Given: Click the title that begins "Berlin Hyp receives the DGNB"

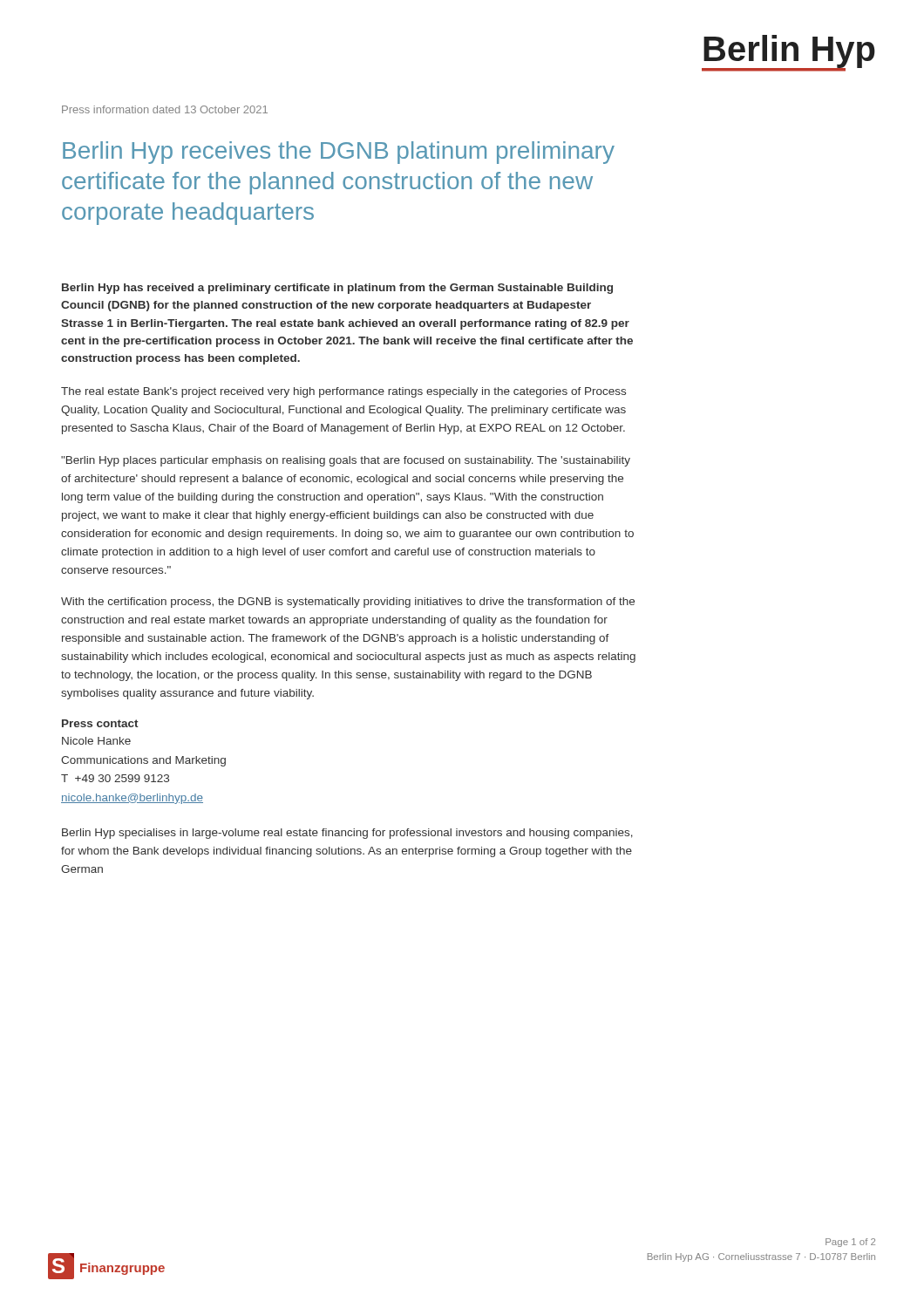Looking at the screenshot, I should tap(349, 181).
